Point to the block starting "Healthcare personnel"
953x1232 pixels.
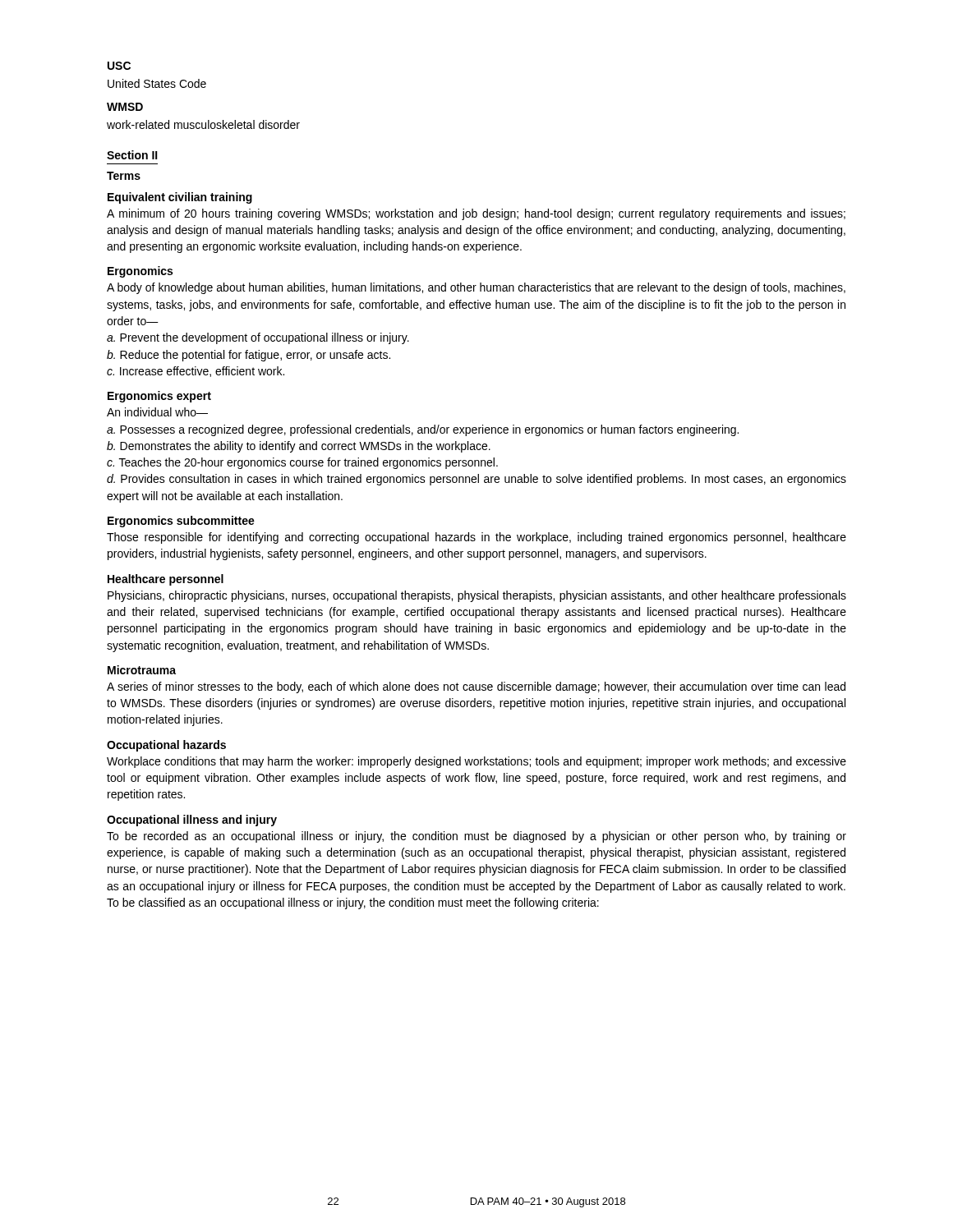(165, 579)
